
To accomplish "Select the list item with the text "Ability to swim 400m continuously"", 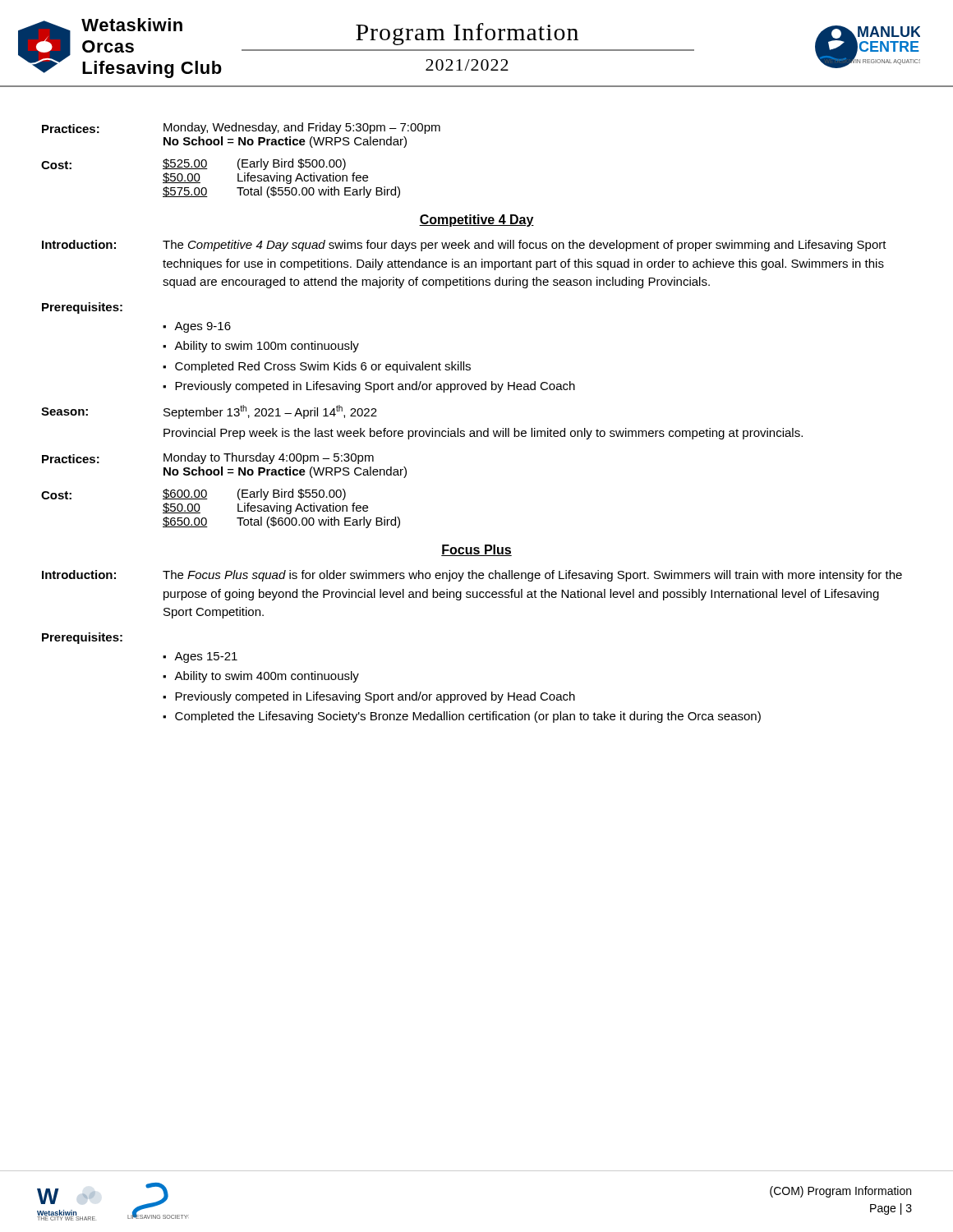I will [267, 676].
